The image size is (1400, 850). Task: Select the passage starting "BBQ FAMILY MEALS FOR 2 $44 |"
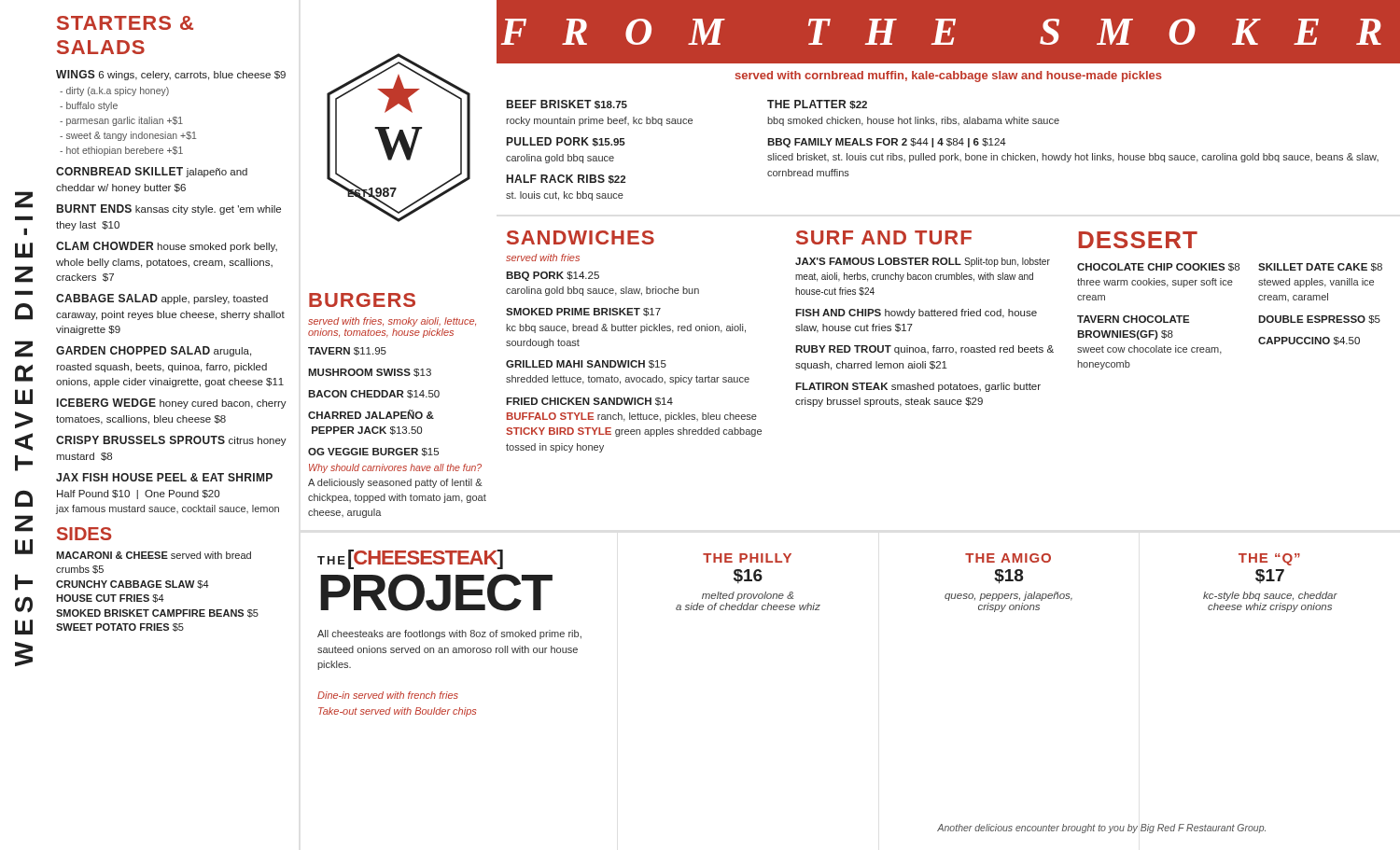tap(1073, 157)
